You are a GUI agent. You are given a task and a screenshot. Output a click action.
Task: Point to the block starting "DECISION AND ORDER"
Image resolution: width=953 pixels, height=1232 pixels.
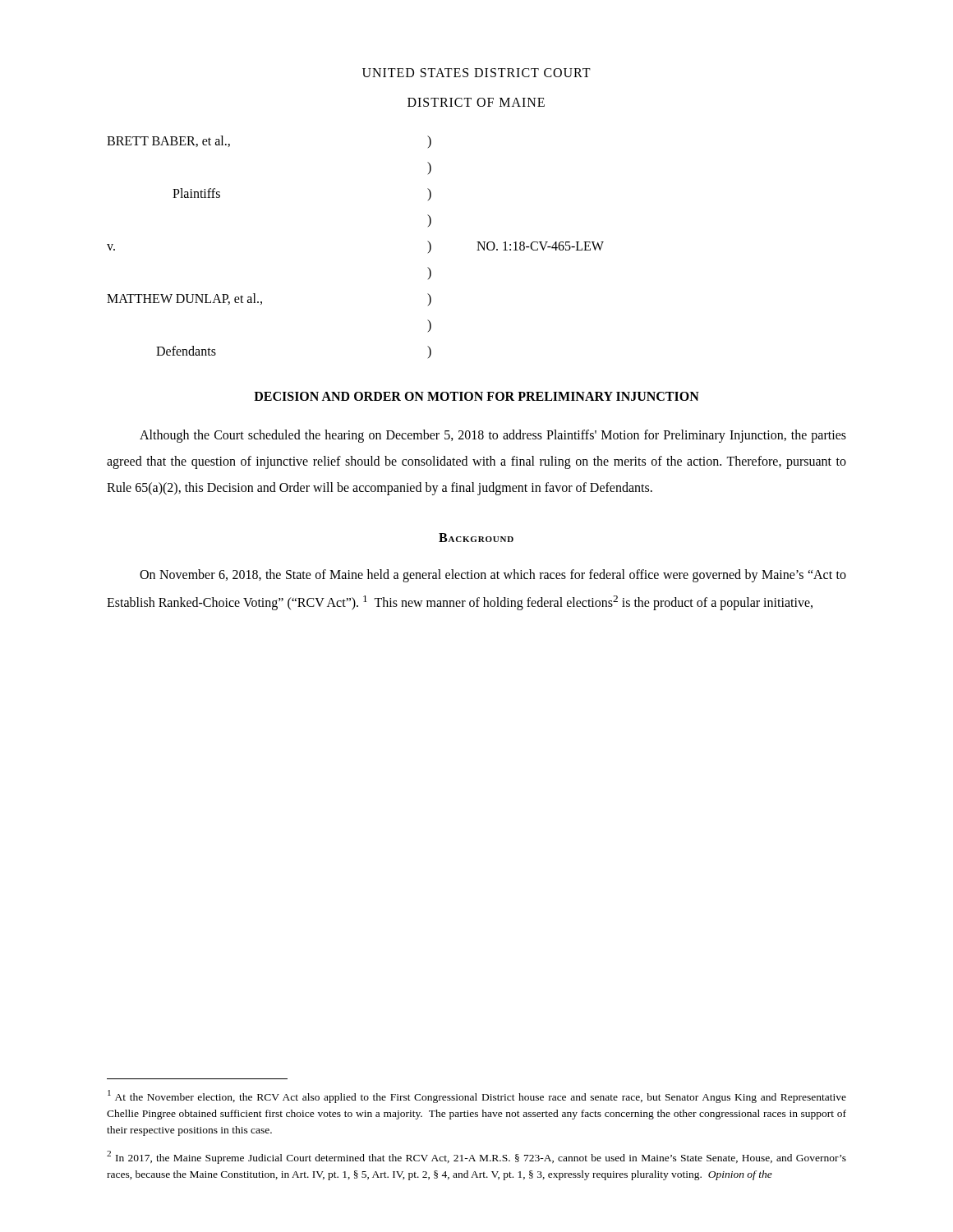tap(476, 396)
